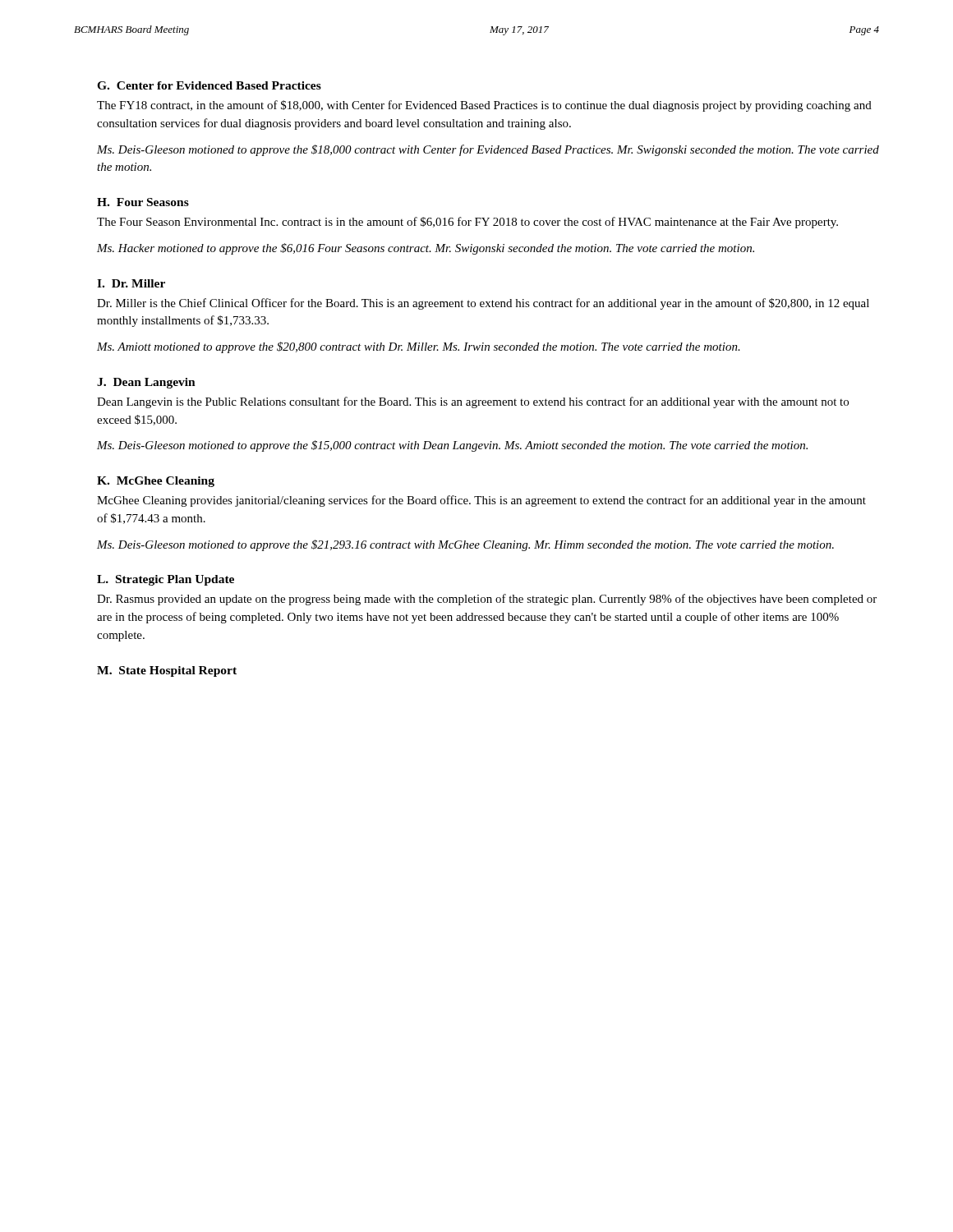Image resolution: width=953 pixels, height=1232 pixels.
Task: Point to the block starting "G. Center for Evidenced Based Practices"
Action: pos(209,85)
